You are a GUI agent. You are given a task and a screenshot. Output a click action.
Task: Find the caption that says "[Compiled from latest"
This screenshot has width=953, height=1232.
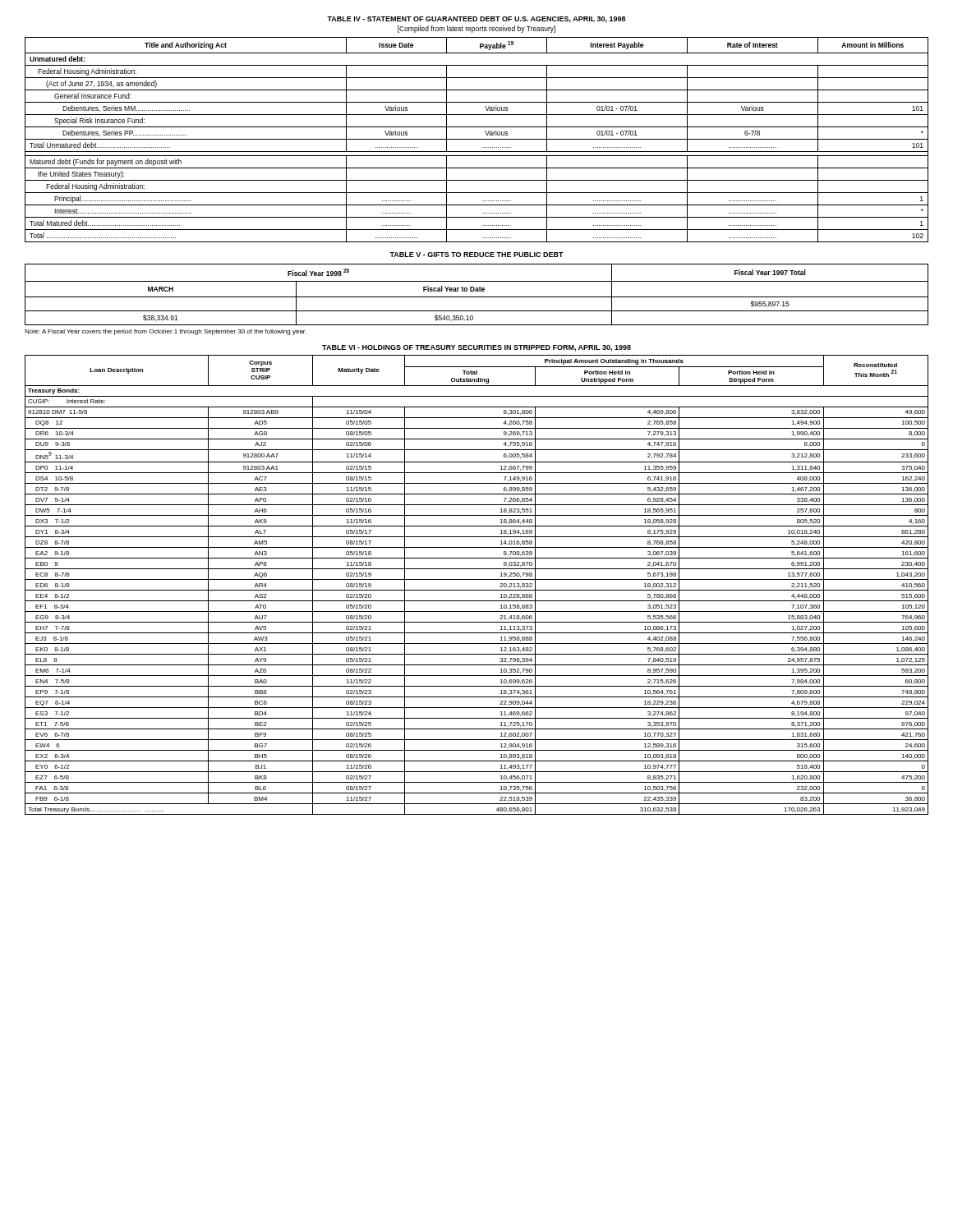(x=476, y=29)
